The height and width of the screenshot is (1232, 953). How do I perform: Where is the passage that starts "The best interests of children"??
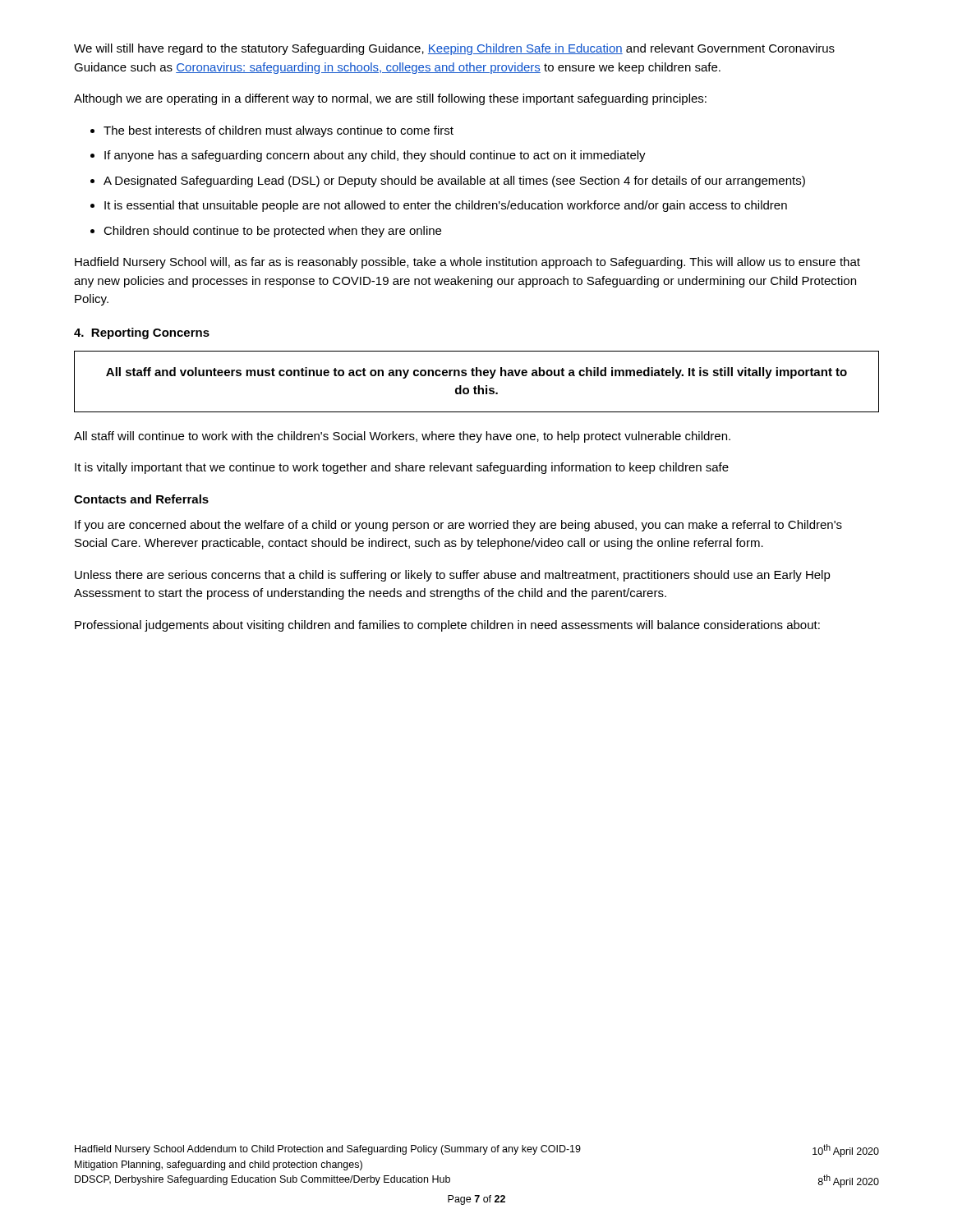[x=279, y=130]
